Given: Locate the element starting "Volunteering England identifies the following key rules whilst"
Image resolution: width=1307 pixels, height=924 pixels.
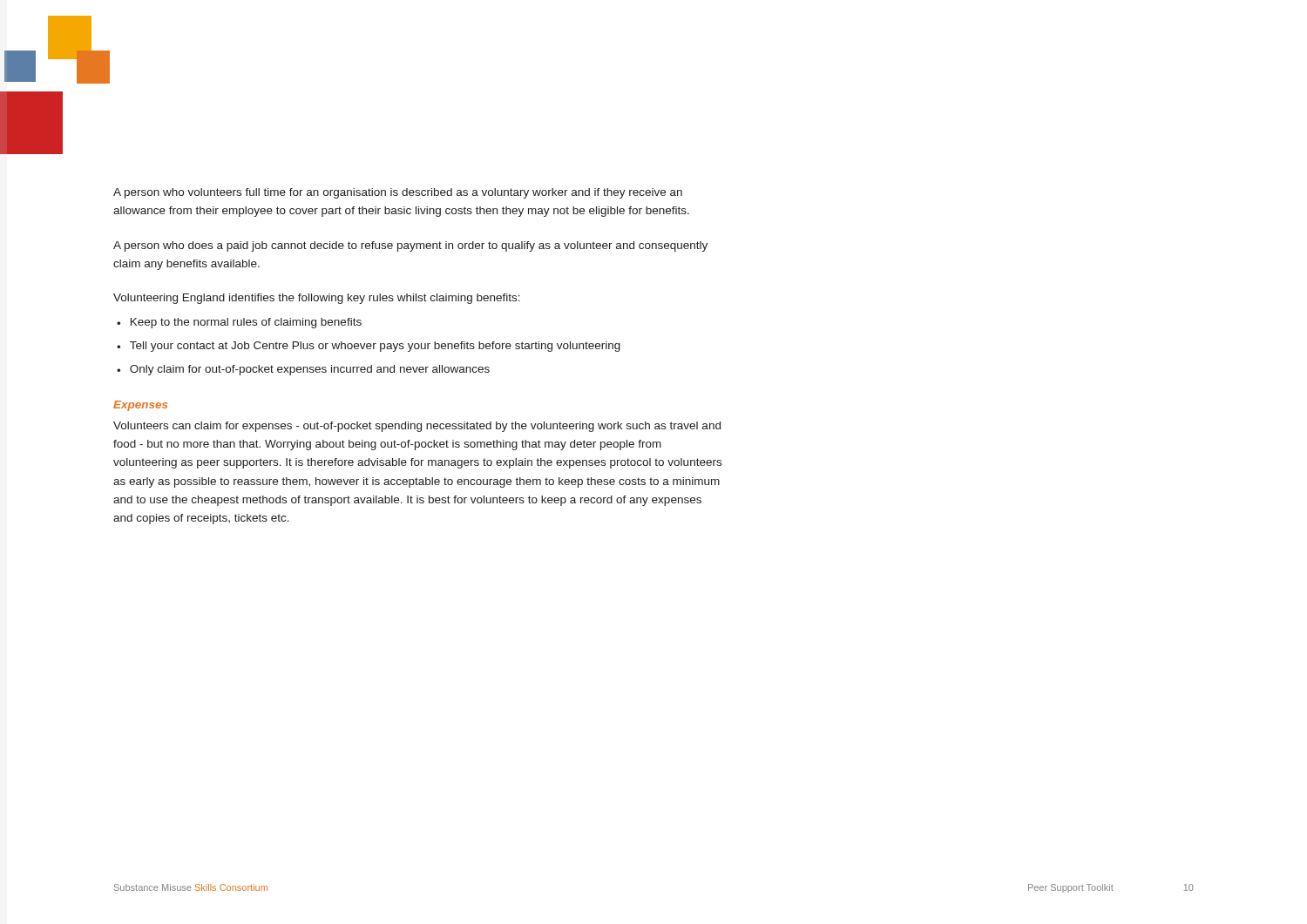Looking at the screenshot, I should [x=317, y=298].
